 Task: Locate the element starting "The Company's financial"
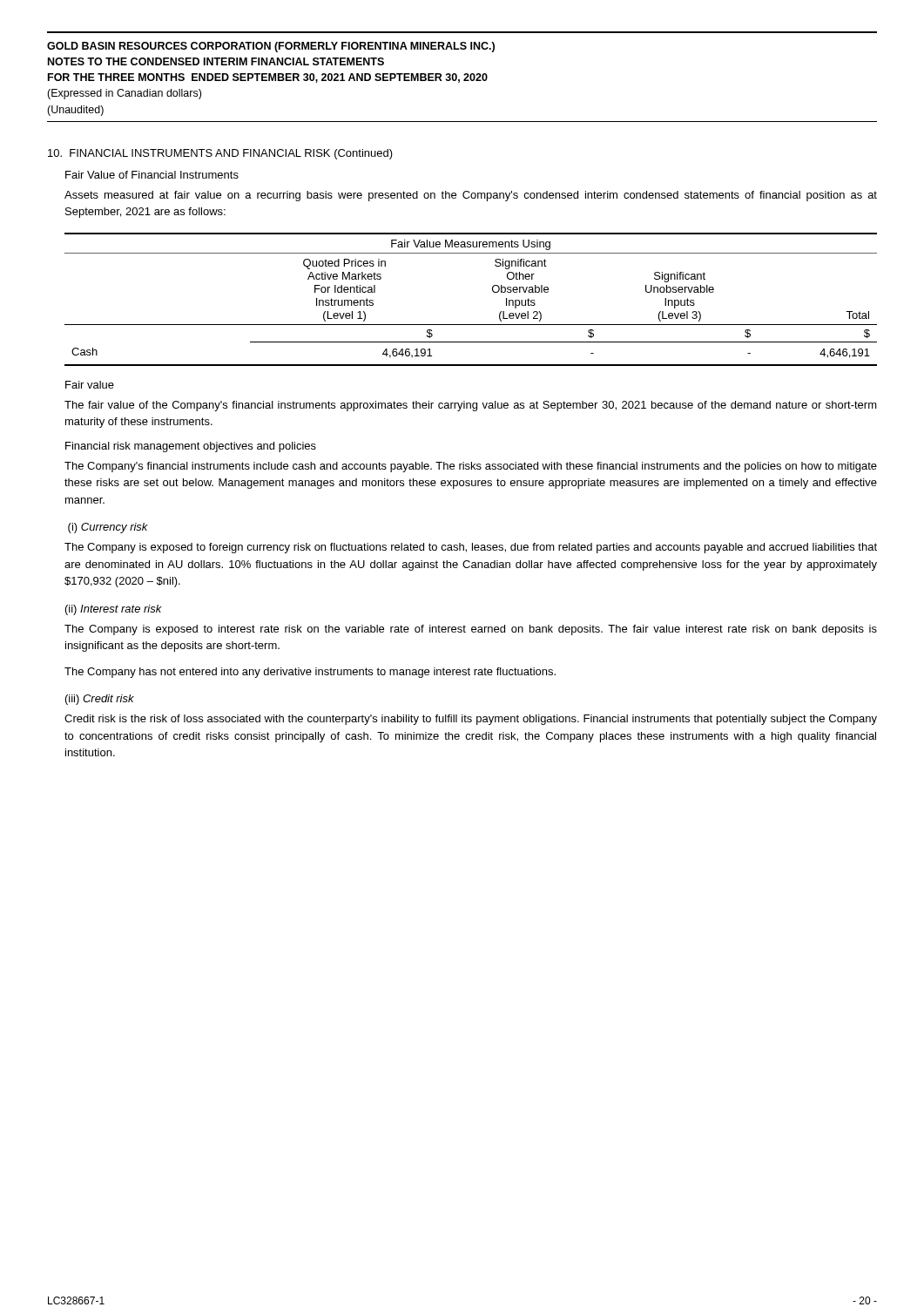pos(471,482)
